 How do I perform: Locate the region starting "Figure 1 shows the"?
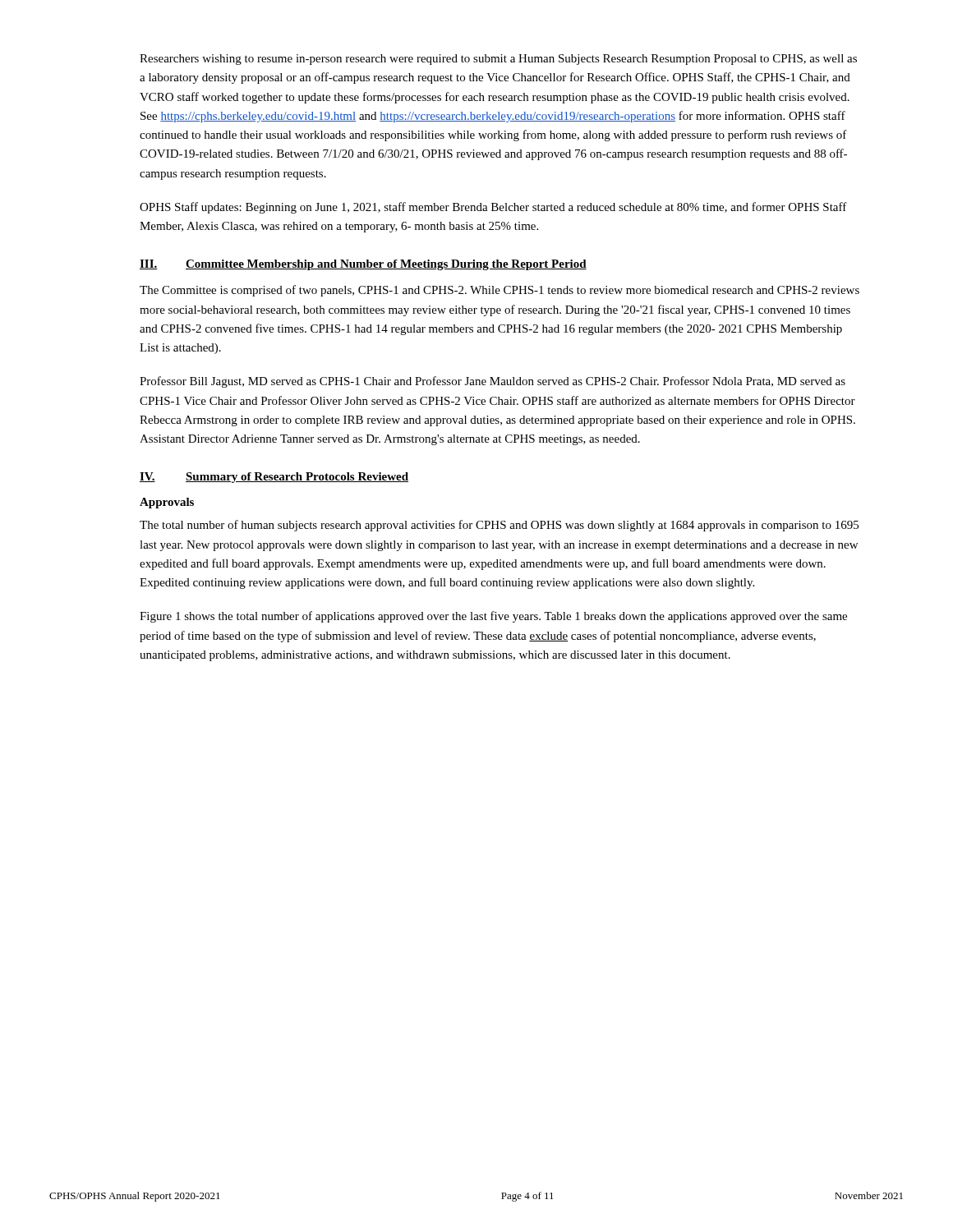click(494, 635)
